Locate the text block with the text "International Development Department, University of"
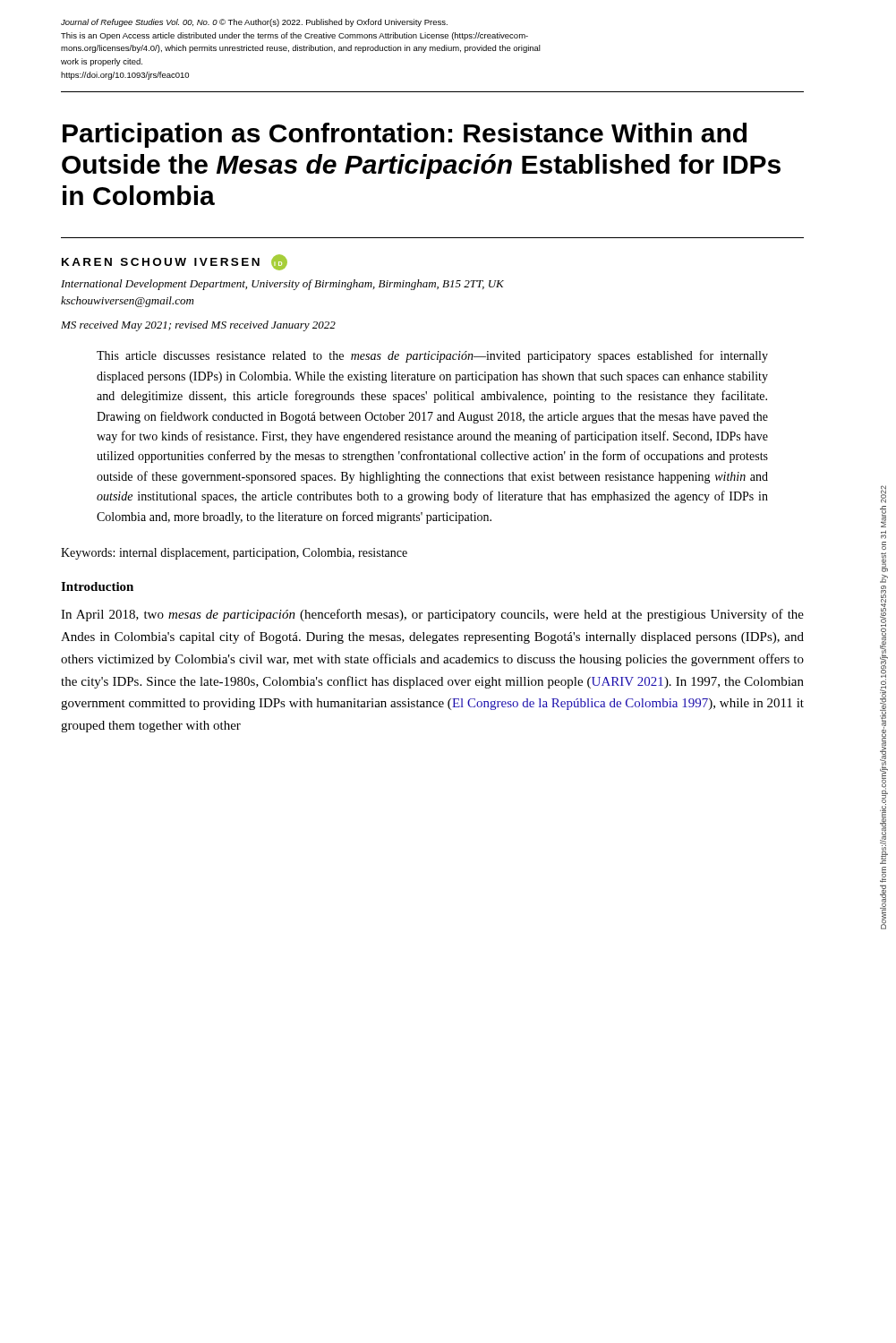This screenshot has width=896, height=1343. (x=282, y=292)
